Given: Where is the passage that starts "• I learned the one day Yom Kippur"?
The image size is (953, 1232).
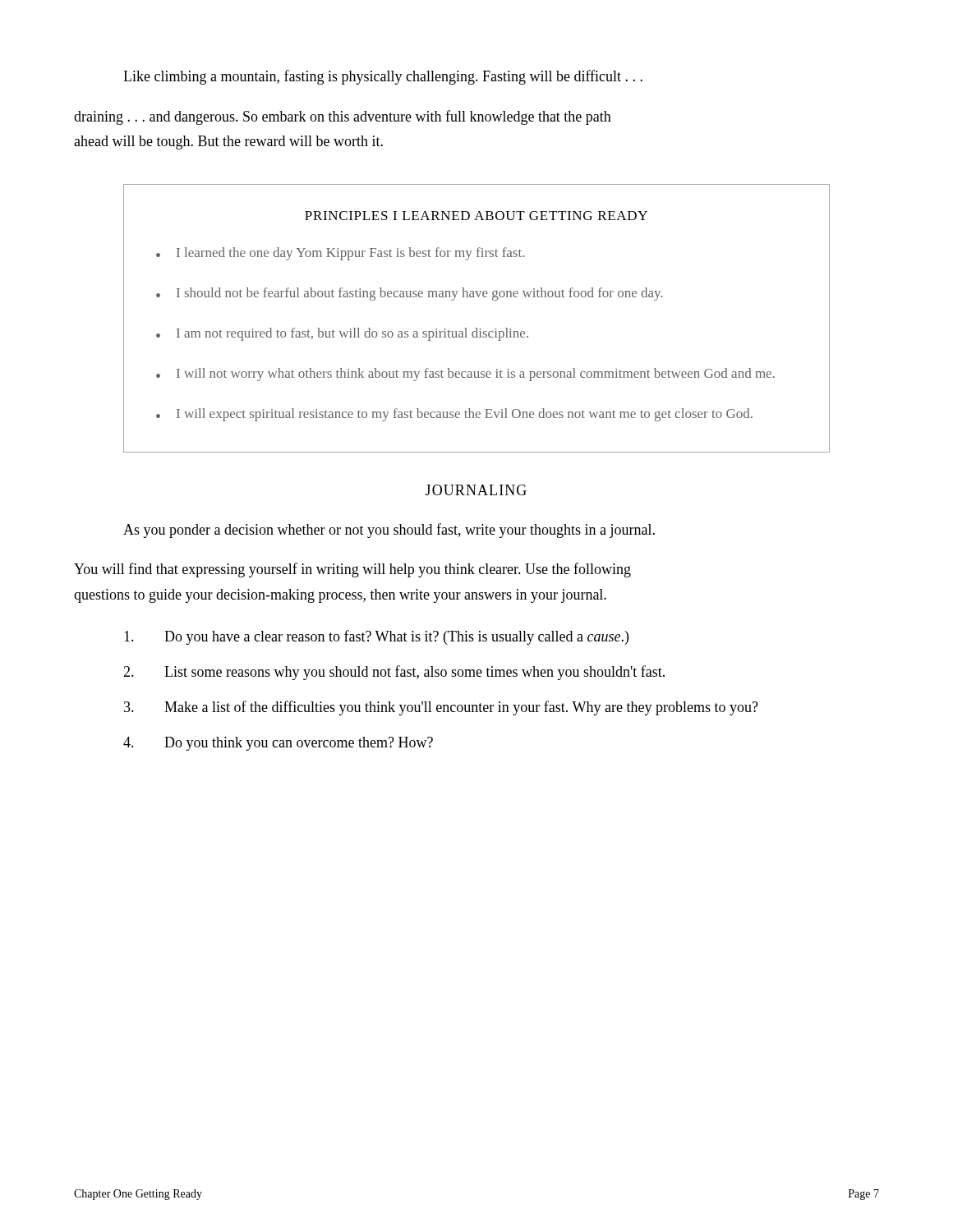Looking at the screenshot, I should (340, 255).
